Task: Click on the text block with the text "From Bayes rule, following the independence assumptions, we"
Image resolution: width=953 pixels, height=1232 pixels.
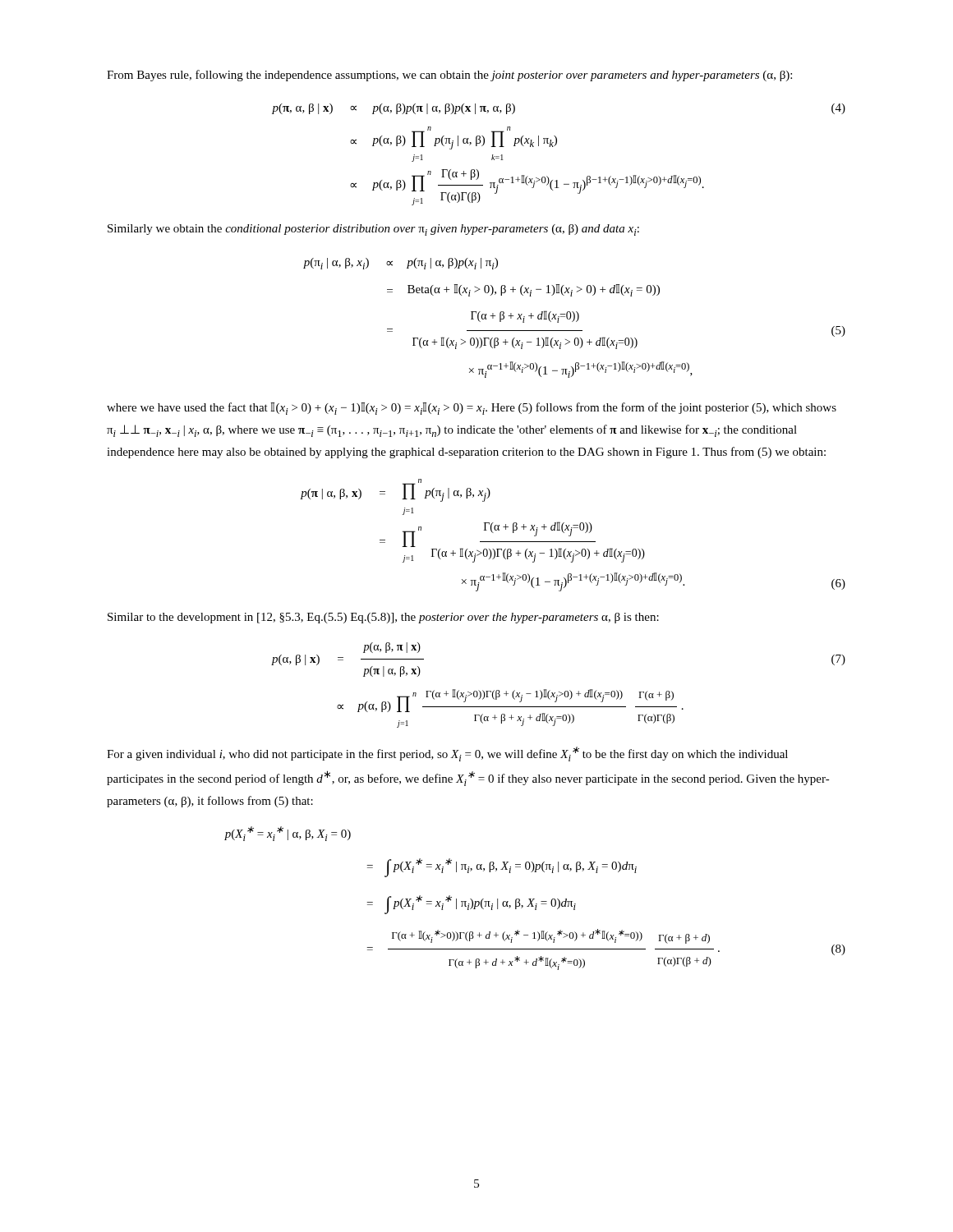Action: click(450, 75)
